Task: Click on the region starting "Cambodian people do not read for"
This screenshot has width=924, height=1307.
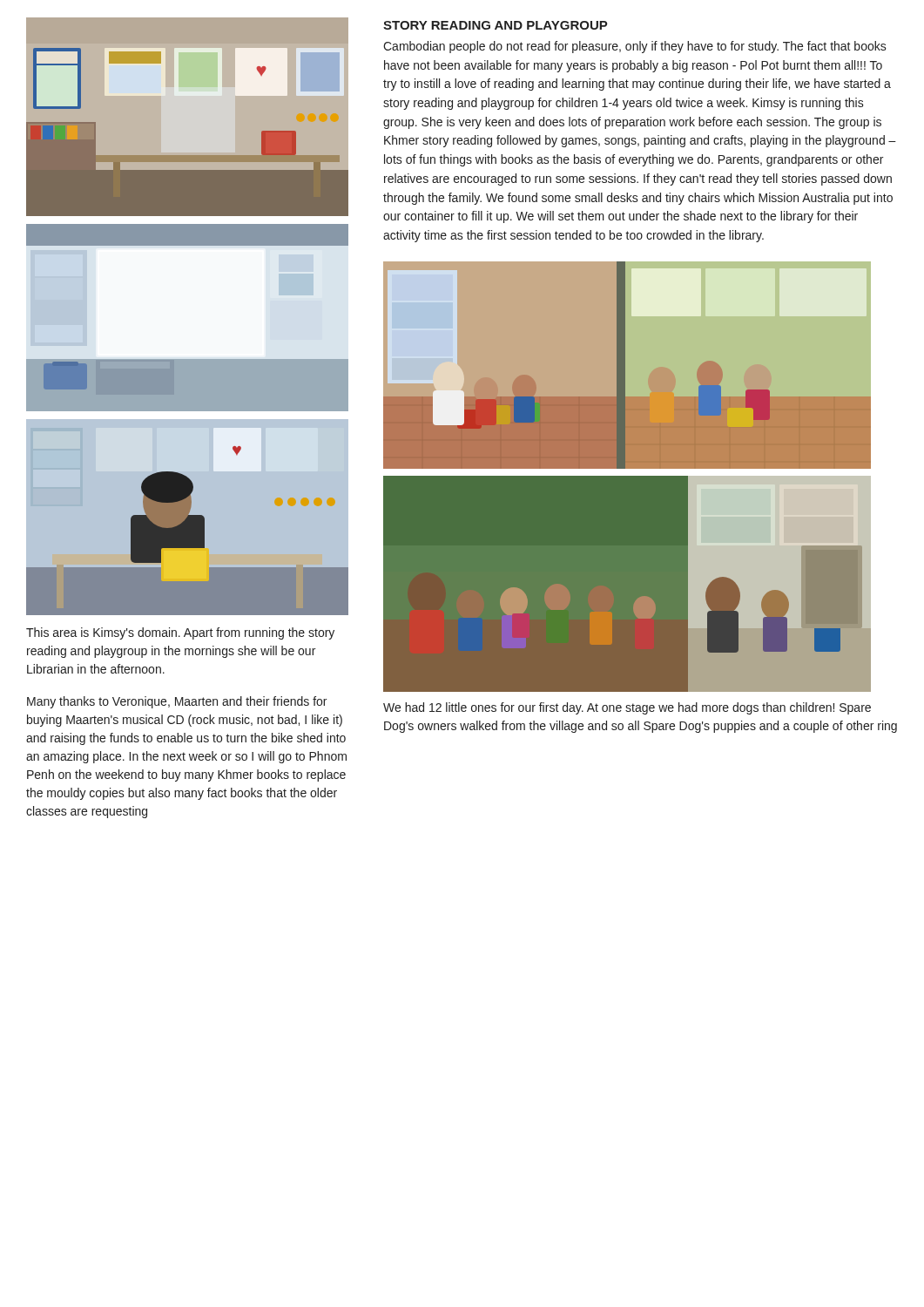Action: click(639, 141)
